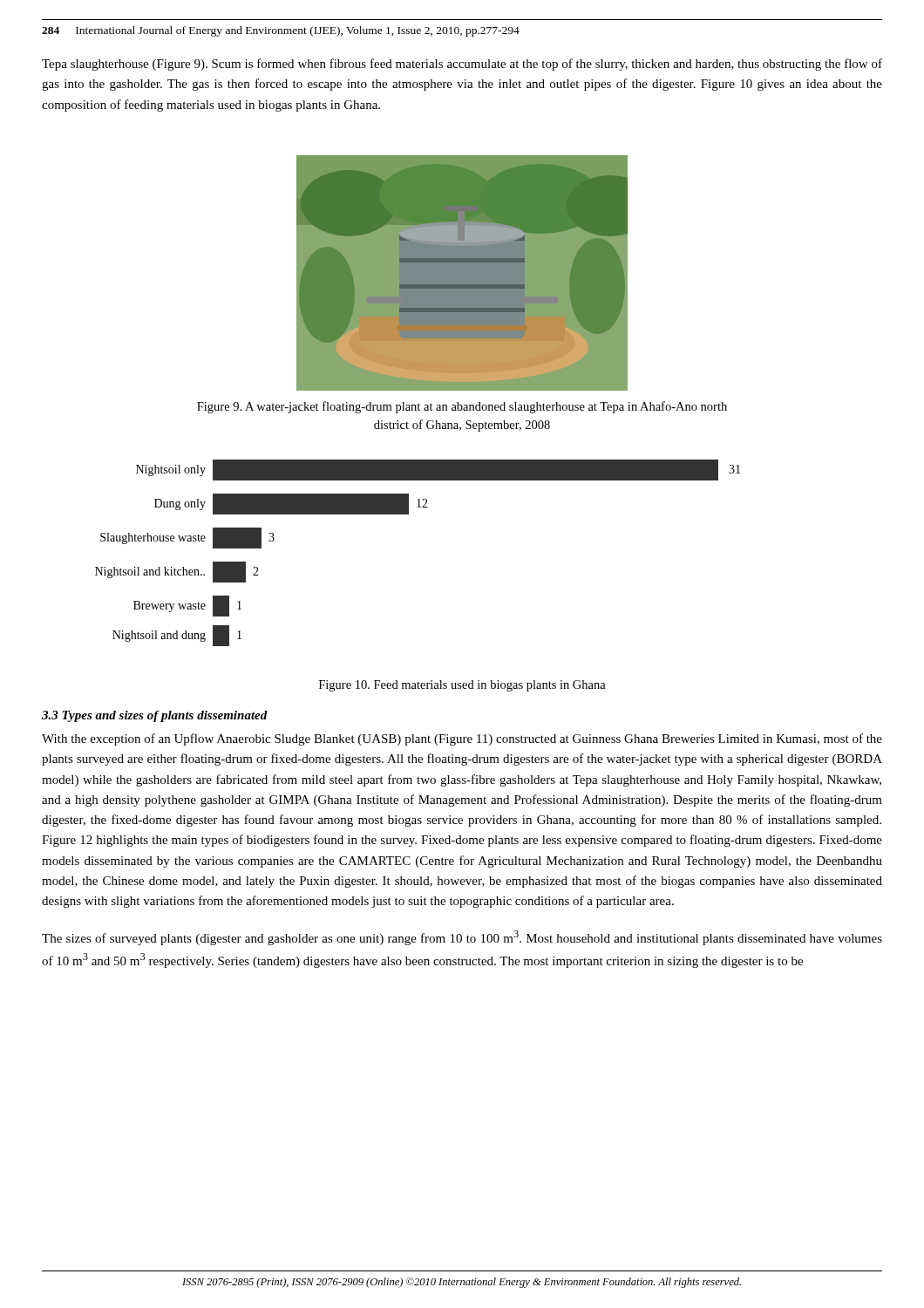Locate the section header containing "3.3 Types and sizes of"

[x=154, y=715]
